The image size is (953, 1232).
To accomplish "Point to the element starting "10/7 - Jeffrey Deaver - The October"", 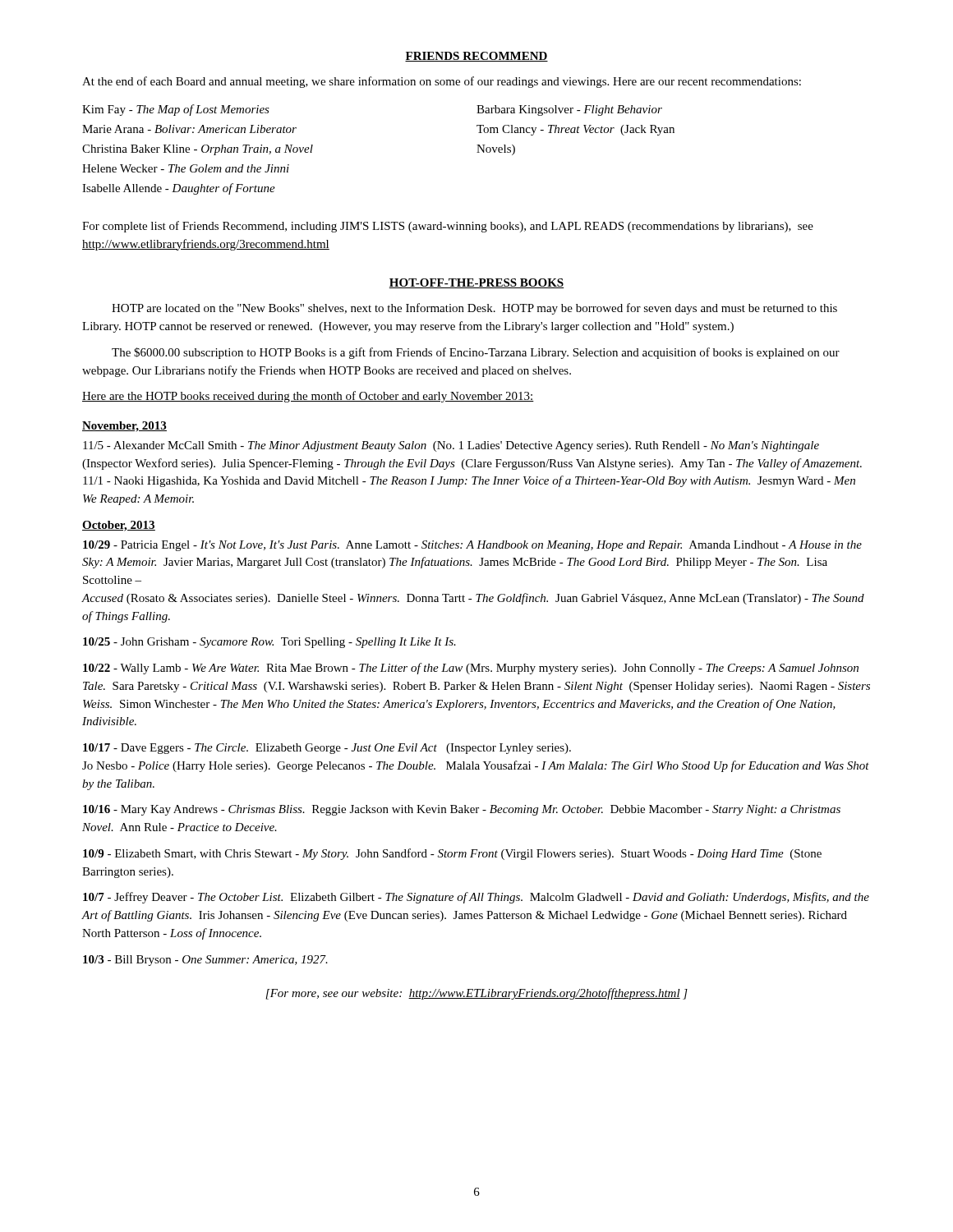I will pos(476,915).
